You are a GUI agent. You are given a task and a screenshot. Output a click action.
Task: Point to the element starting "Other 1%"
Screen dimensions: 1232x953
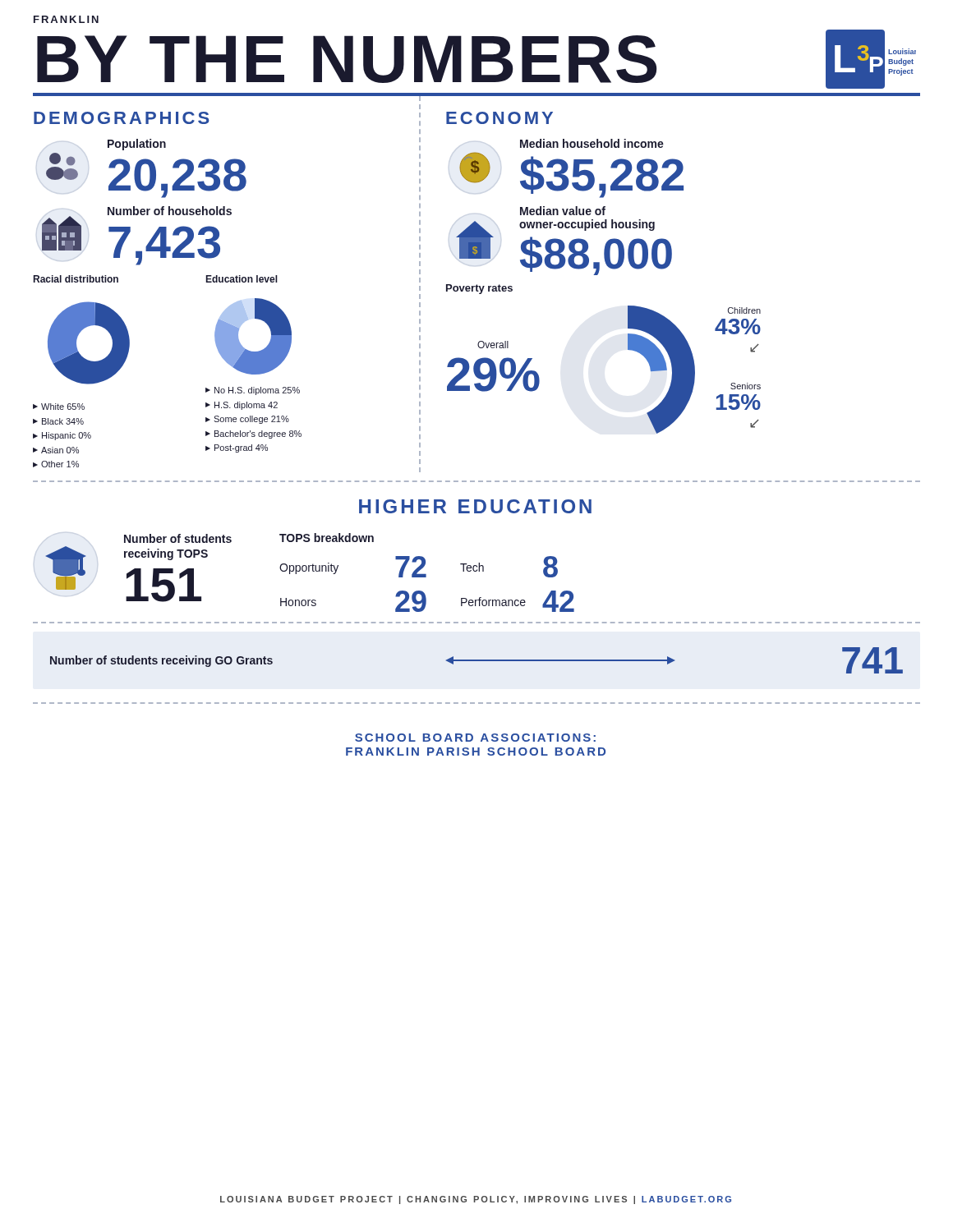pos(60,464)
